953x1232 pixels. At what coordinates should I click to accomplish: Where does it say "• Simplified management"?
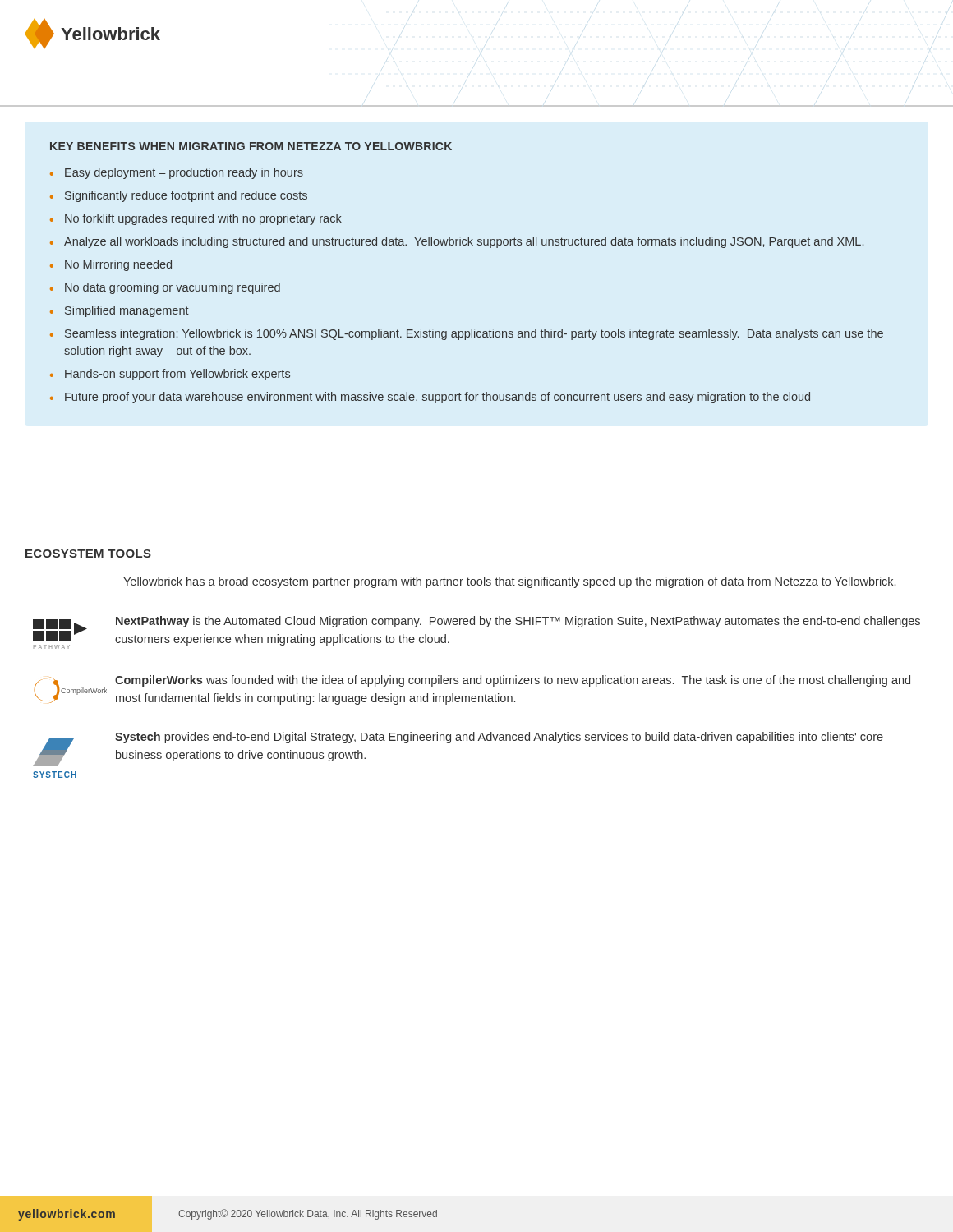(119, 311)
